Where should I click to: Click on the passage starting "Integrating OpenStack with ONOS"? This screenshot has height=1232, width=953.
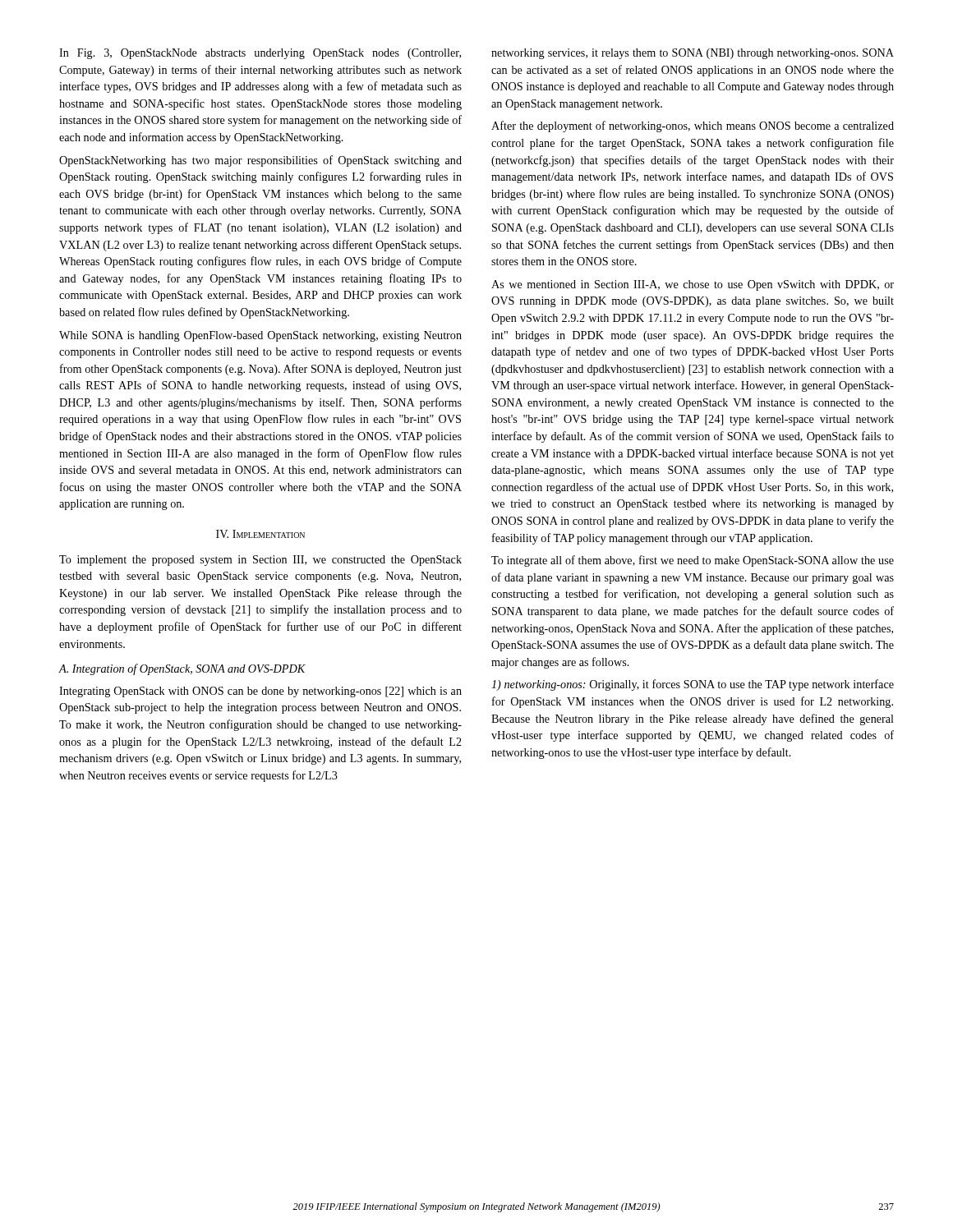pyautogui.click(x=260, y=733)
